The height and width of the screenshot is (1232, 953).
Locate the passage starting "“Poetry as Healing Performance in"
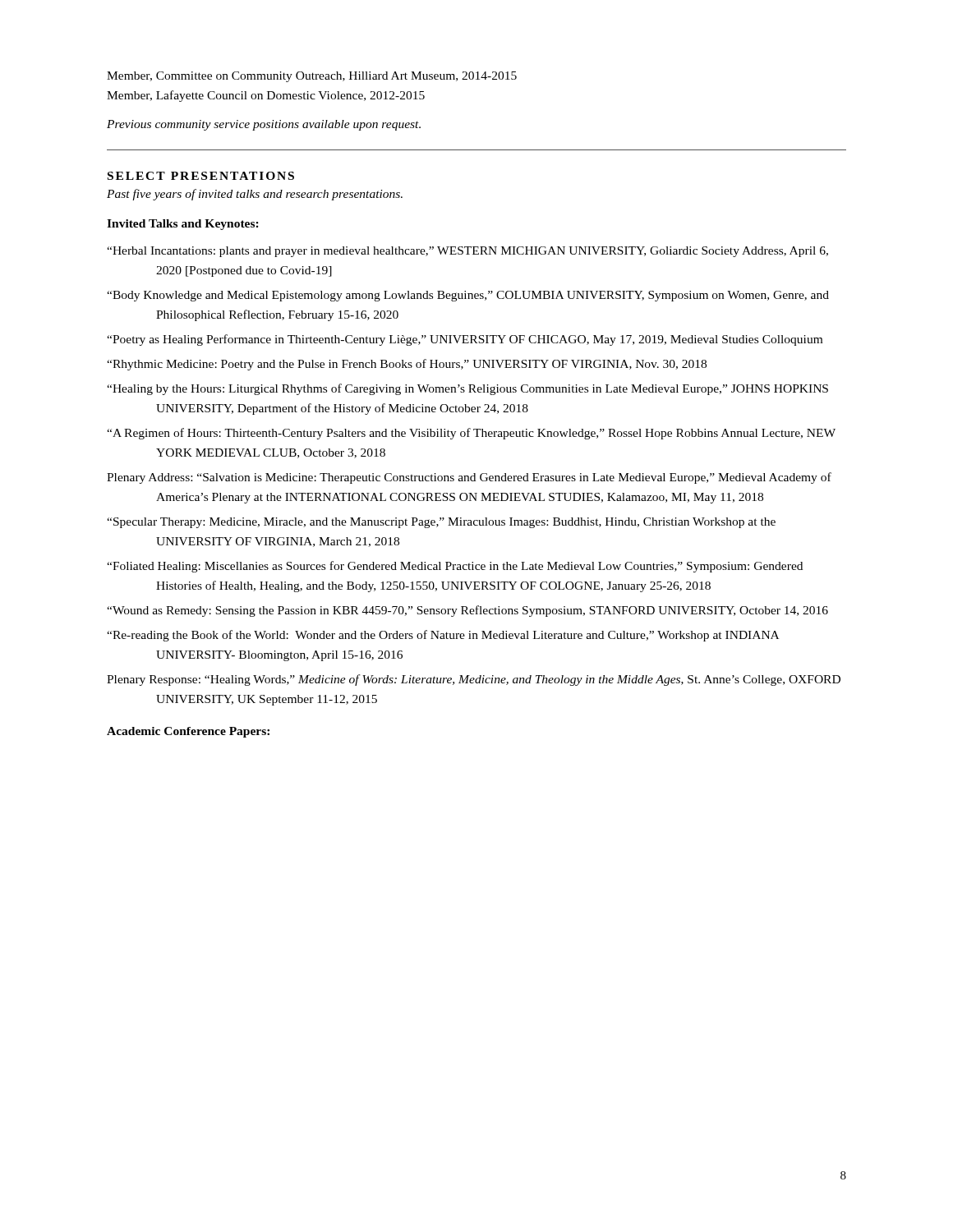click(465, 339)
